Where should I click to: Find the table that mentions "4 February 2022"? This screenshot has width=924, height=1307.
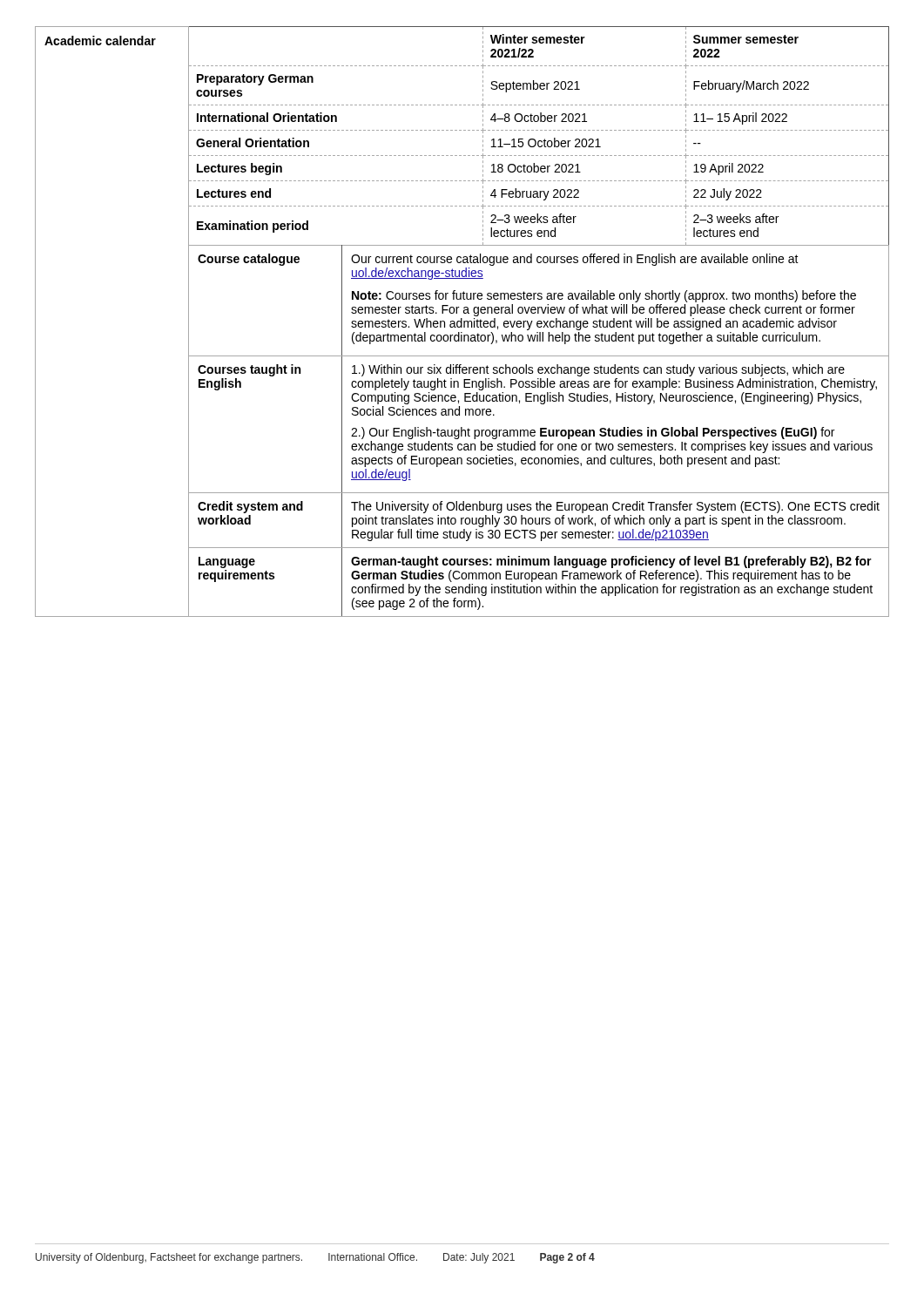coord(462,322)
